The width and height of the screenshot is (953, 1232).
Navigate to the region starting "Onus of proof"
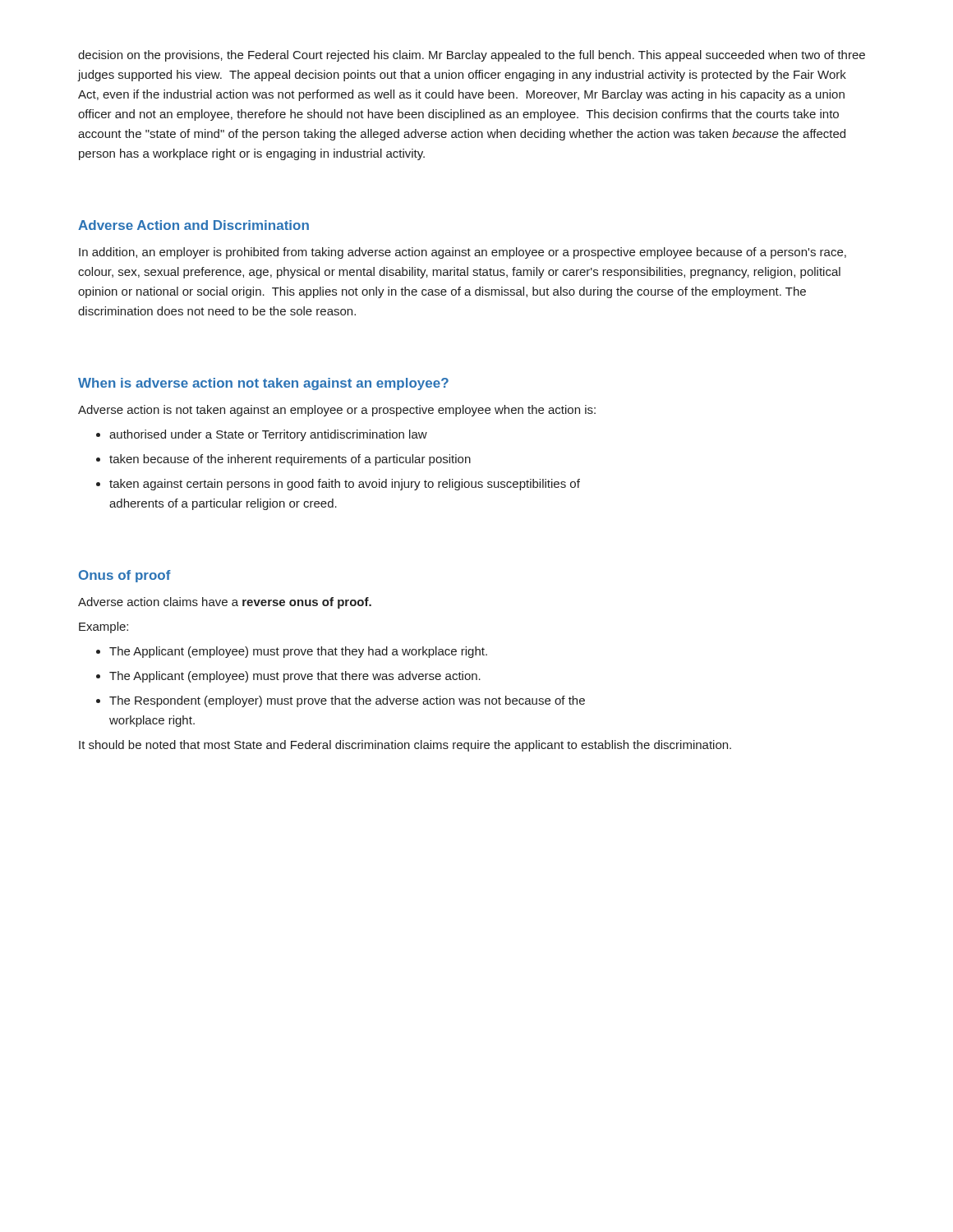tap(124, 575)
